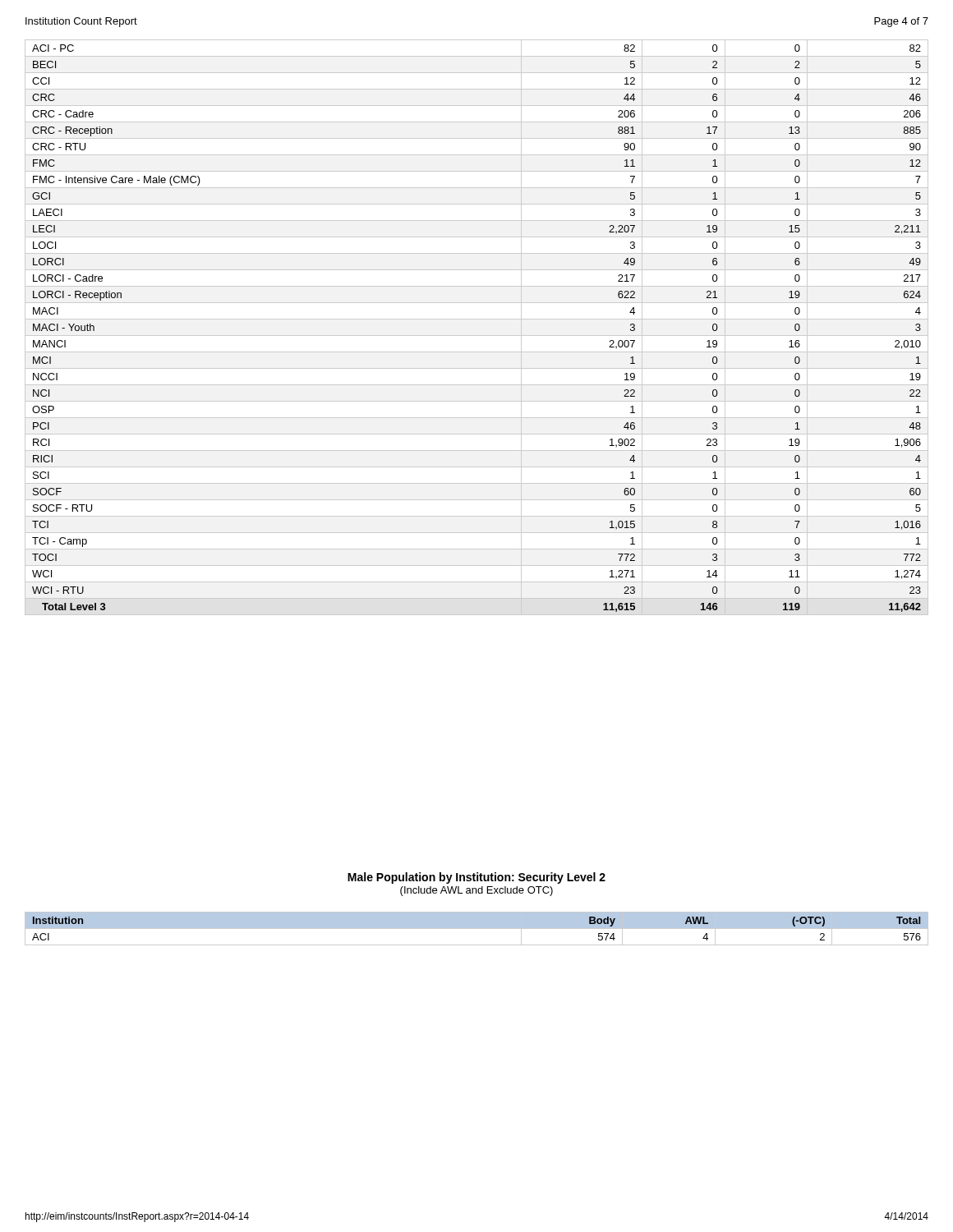Locate the table with the text "ACI - PC"
953x1232 pixels.
pos(476,327)
